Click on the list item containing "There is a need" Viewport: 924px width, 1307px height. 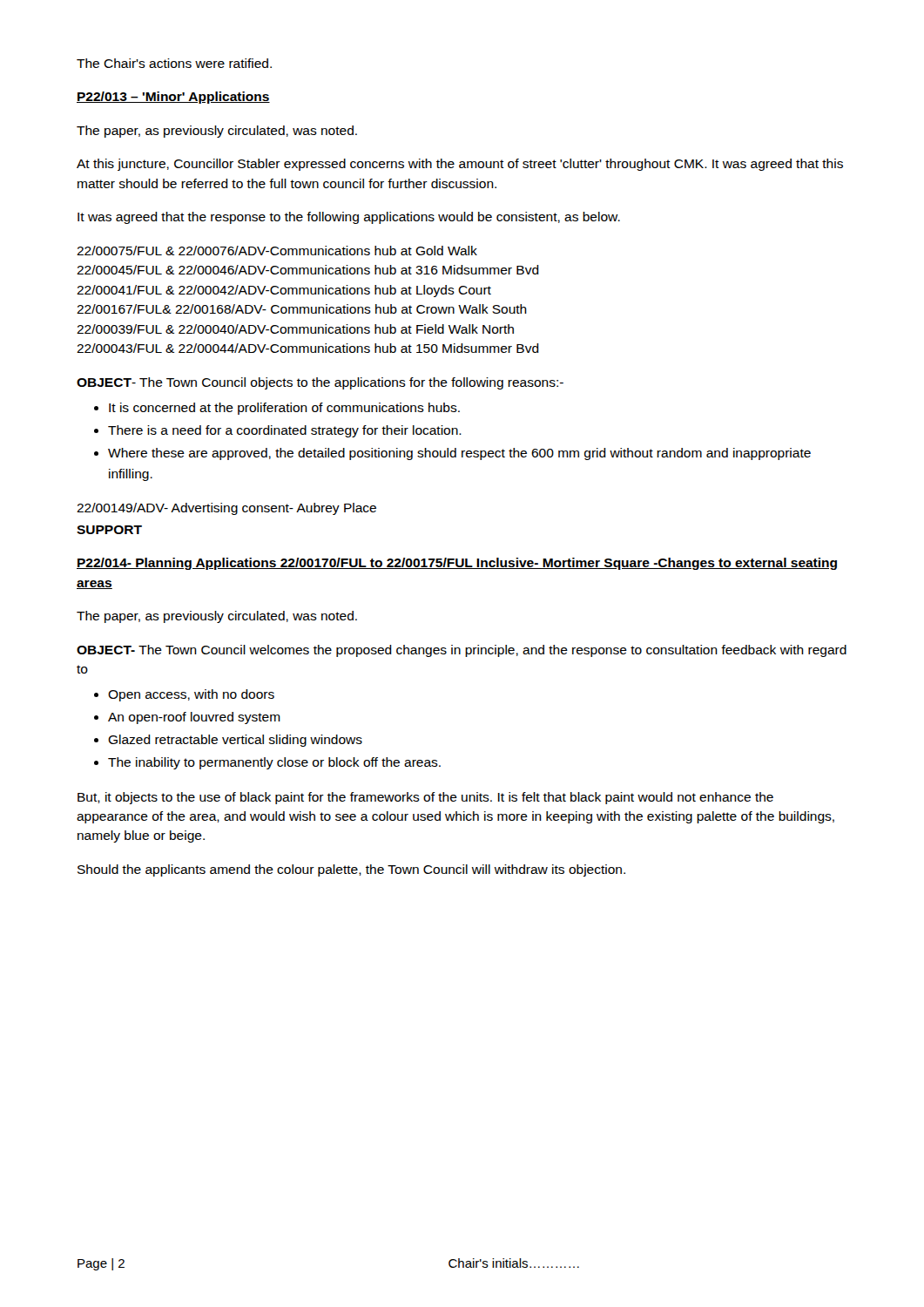(x=285, y=430)
